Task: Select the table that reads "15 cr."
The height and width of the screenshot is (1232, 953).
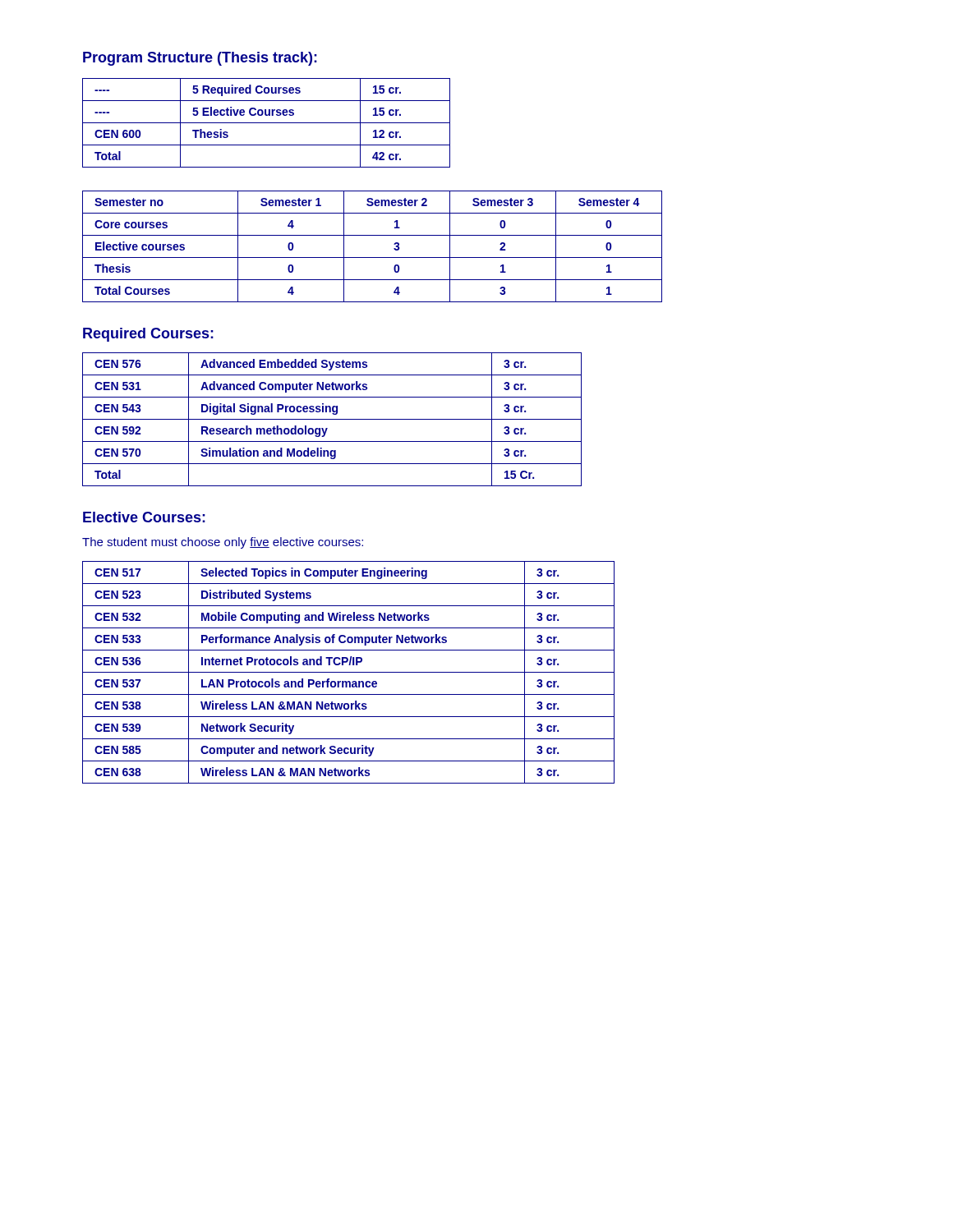Action: coord(476,123)
